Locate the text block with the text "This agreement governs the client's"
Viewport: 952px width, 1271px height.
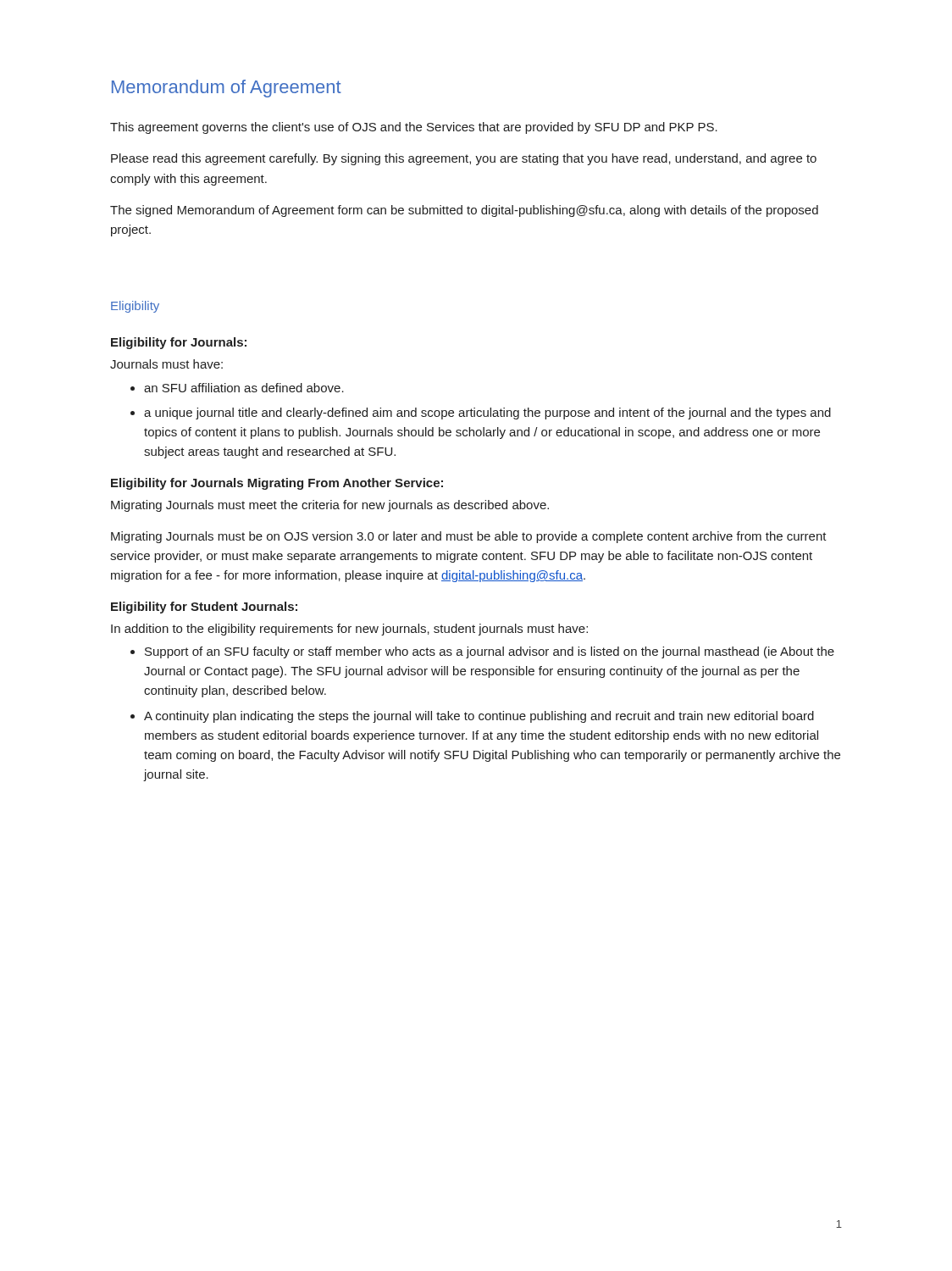[414, 127]
